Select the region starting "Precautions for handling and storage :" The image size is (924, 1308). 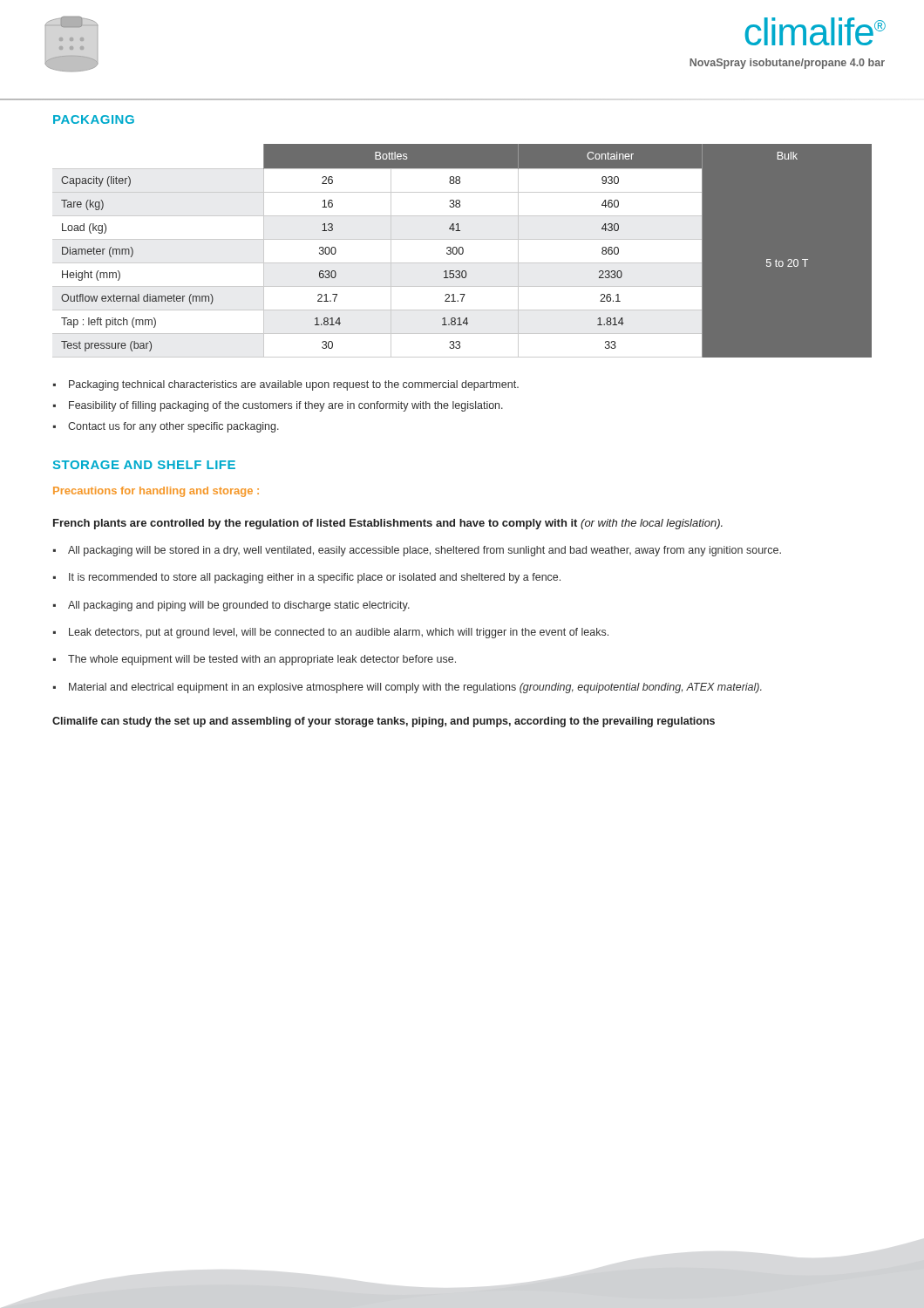point(156,491)
